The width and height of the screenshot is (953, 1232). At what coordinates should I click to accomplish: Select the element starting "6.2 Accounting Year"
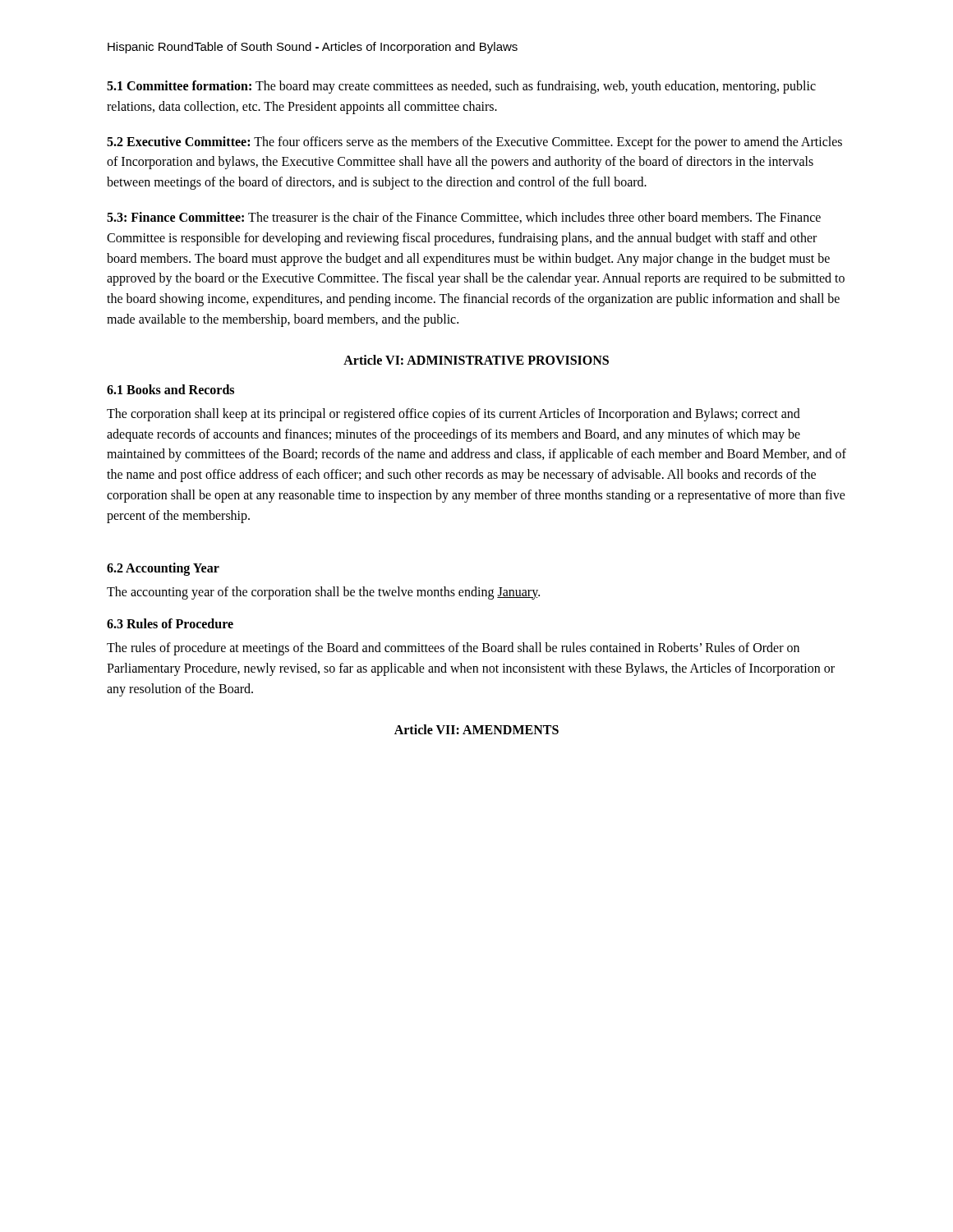click(x=163, y=568)
